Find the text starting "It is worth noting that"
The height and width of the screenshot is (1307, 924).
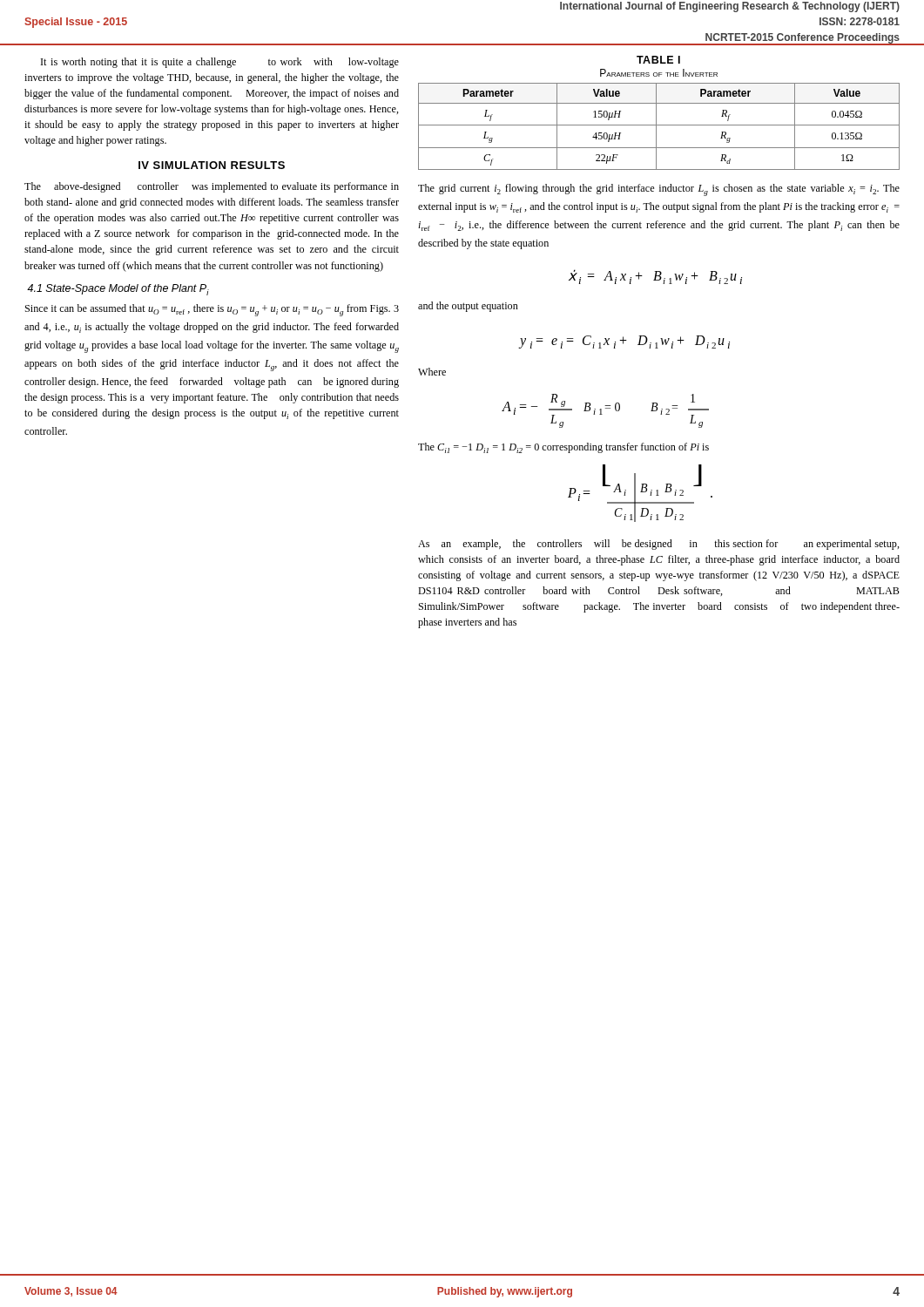(x=212, y=101)
